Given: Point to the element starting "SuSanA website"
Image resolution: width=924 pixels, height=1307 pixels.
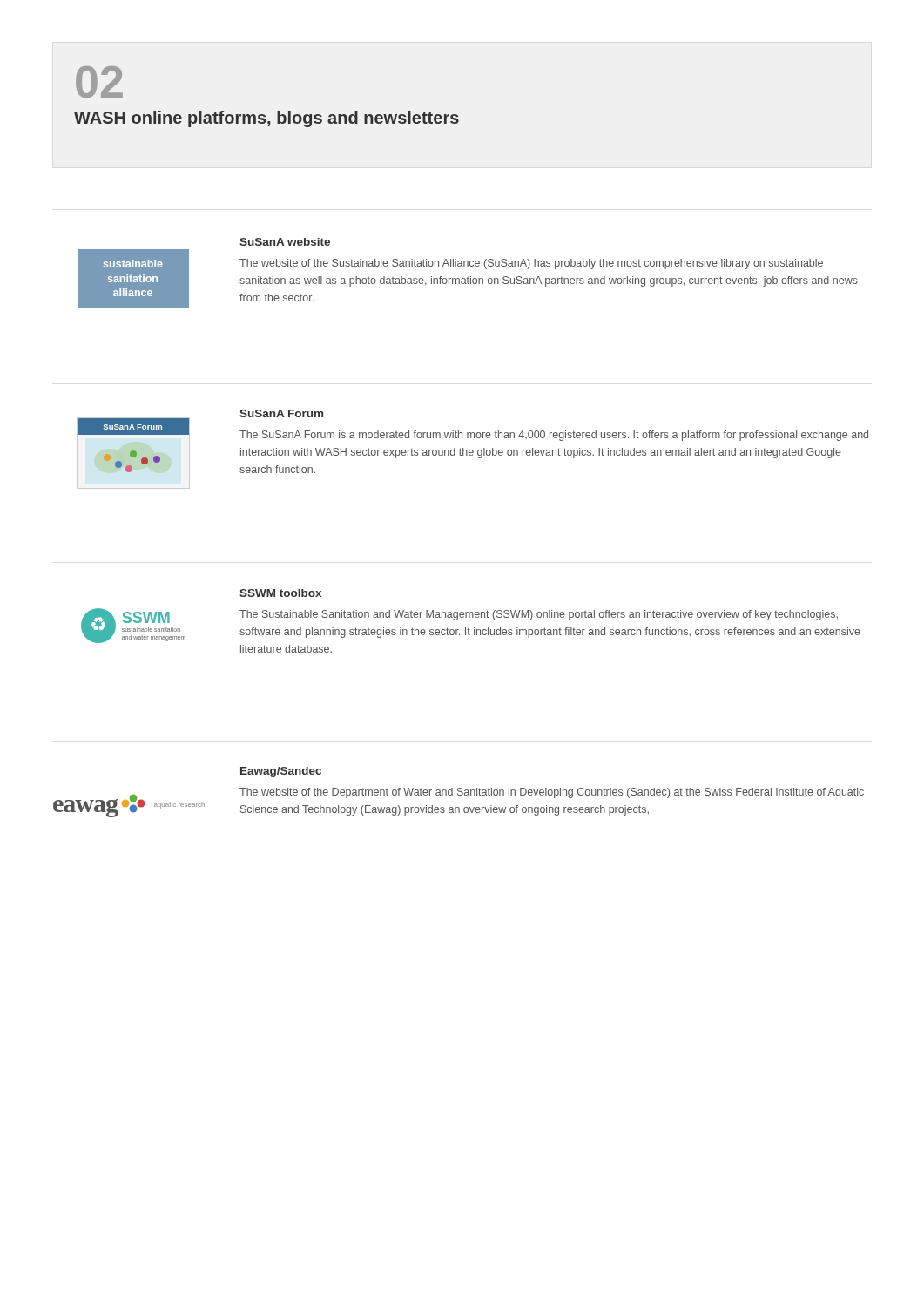Looking at the screenshot, I should pyautogui.click(x=285, y=242).
